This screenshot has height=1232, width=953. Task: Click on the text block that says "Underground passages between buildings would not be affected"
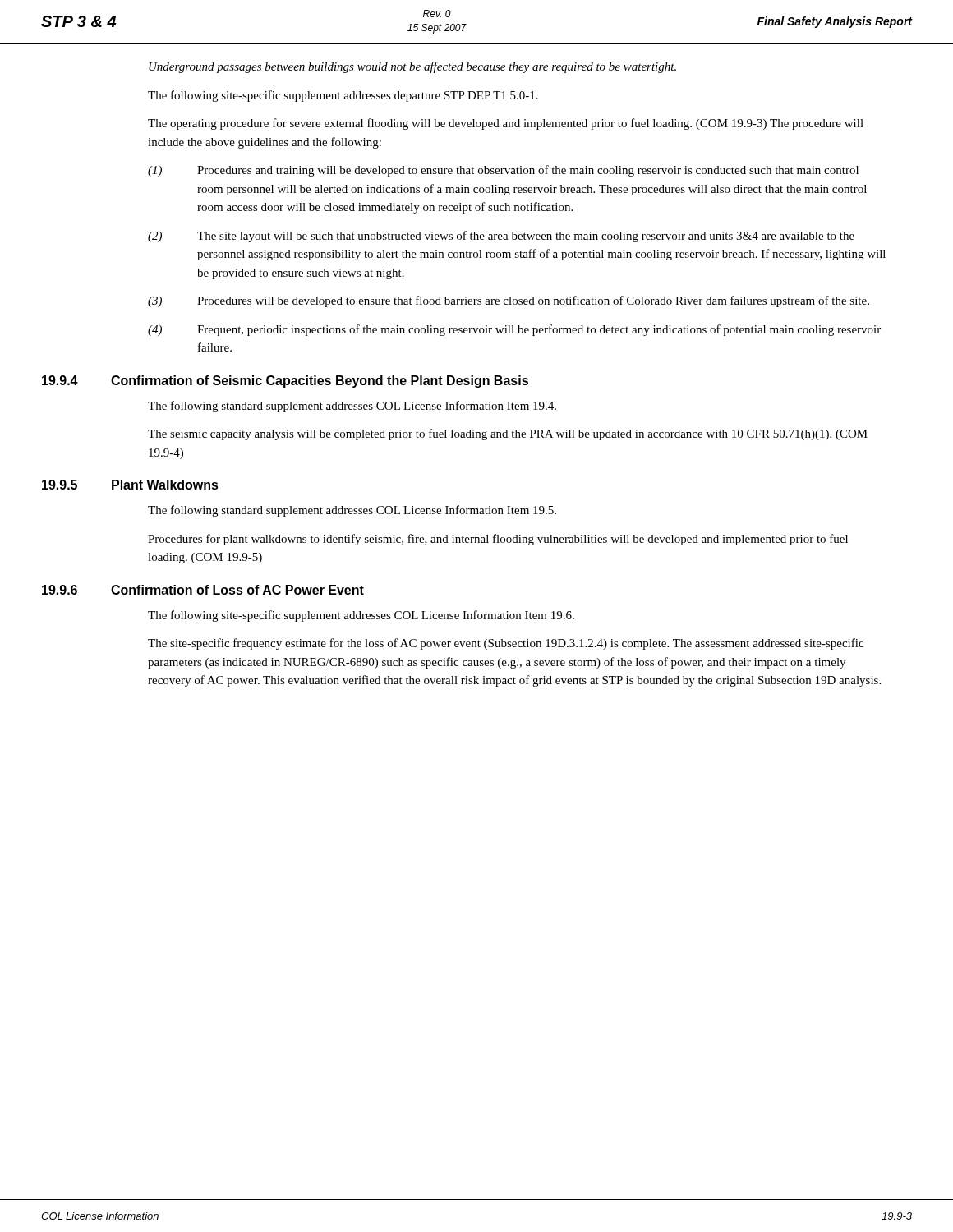[413, 67]
